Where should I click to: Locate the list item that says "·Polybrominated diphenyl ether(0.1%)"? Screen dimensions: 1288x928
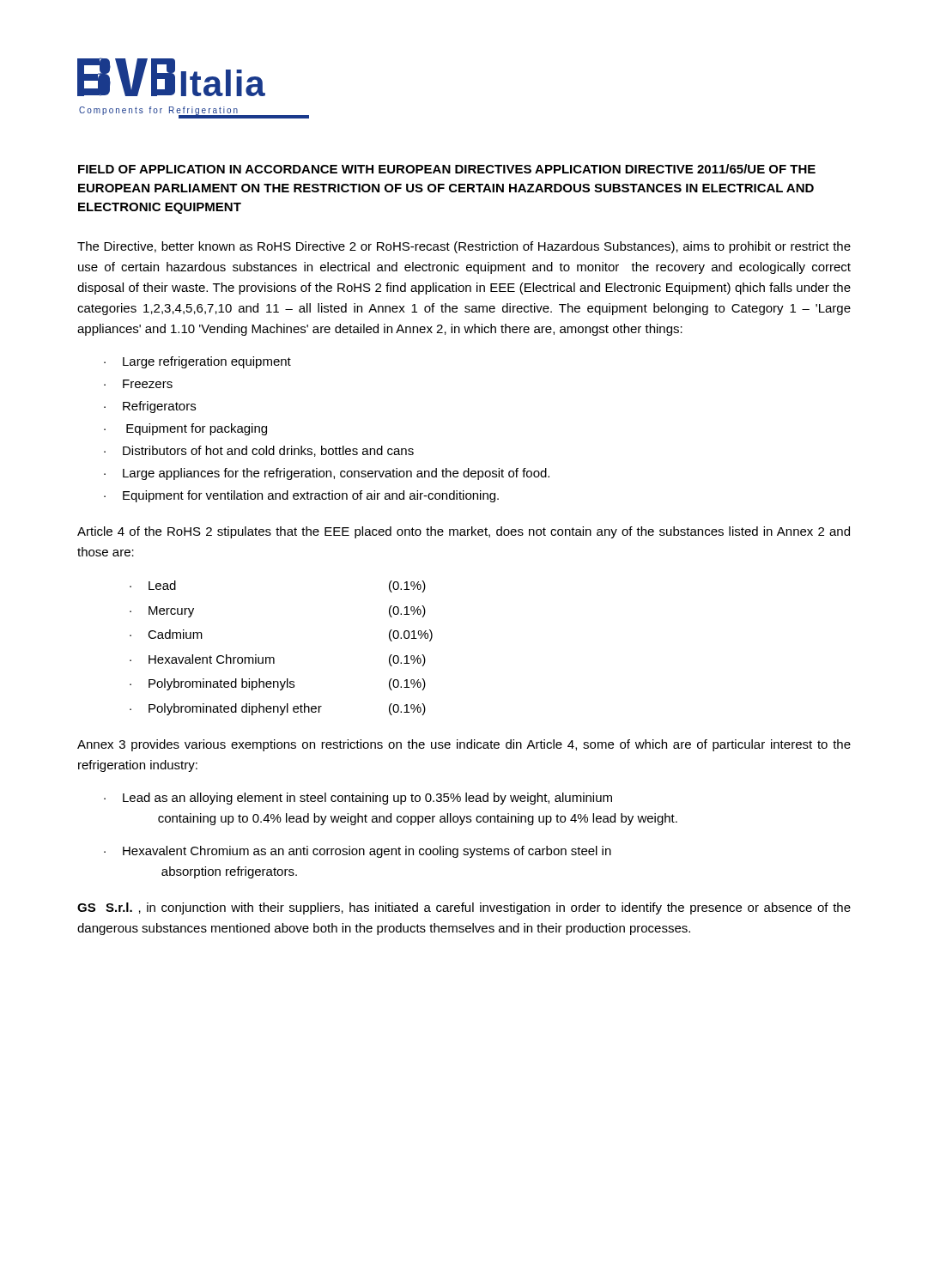tap(277, 708)
